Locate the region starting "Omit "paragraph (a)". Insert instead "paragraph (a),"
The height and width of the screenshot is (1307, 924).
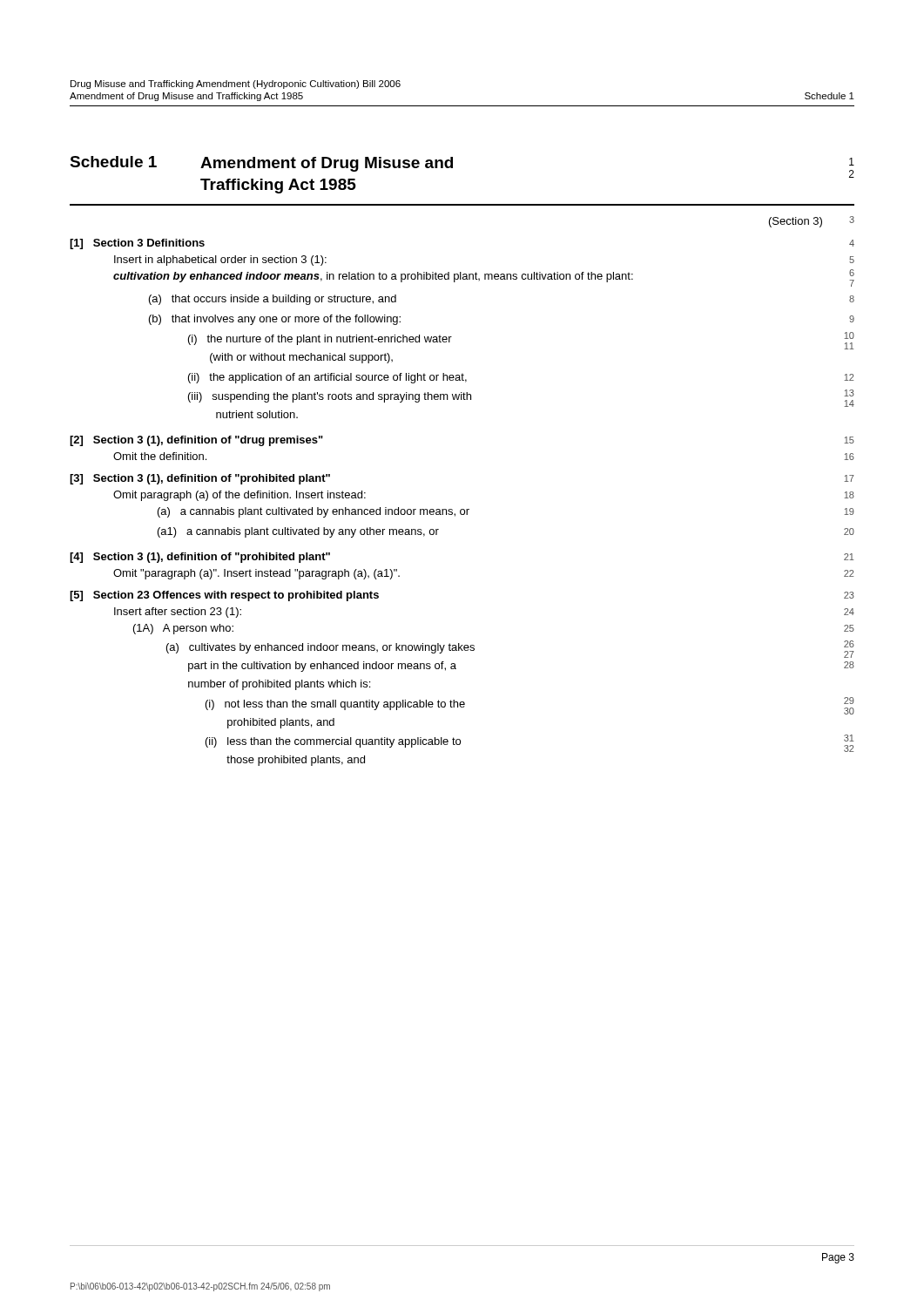257,572
